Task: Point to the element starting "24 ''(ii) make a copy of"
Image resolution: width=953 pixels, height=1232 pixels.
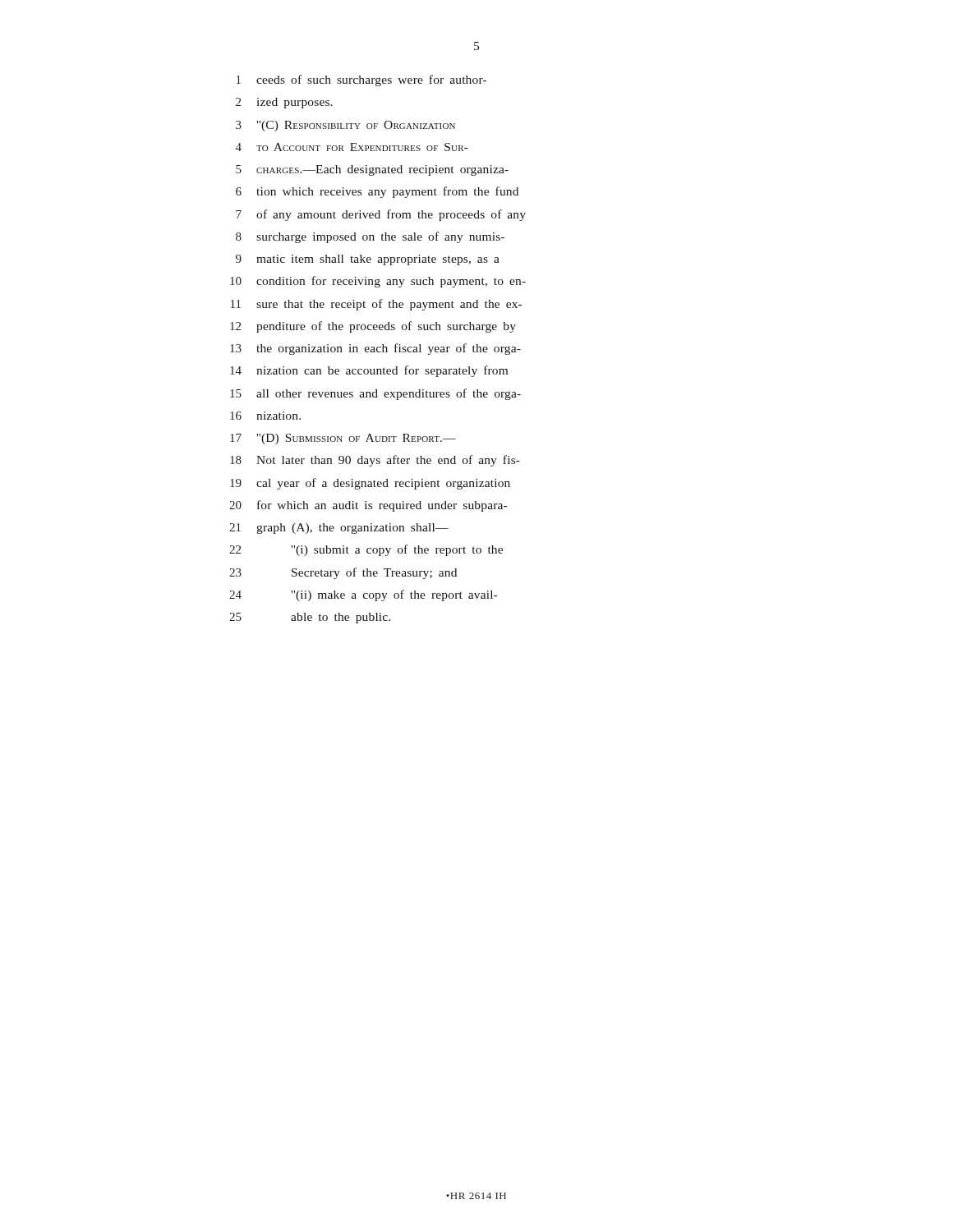Action: tap(476, 594)
